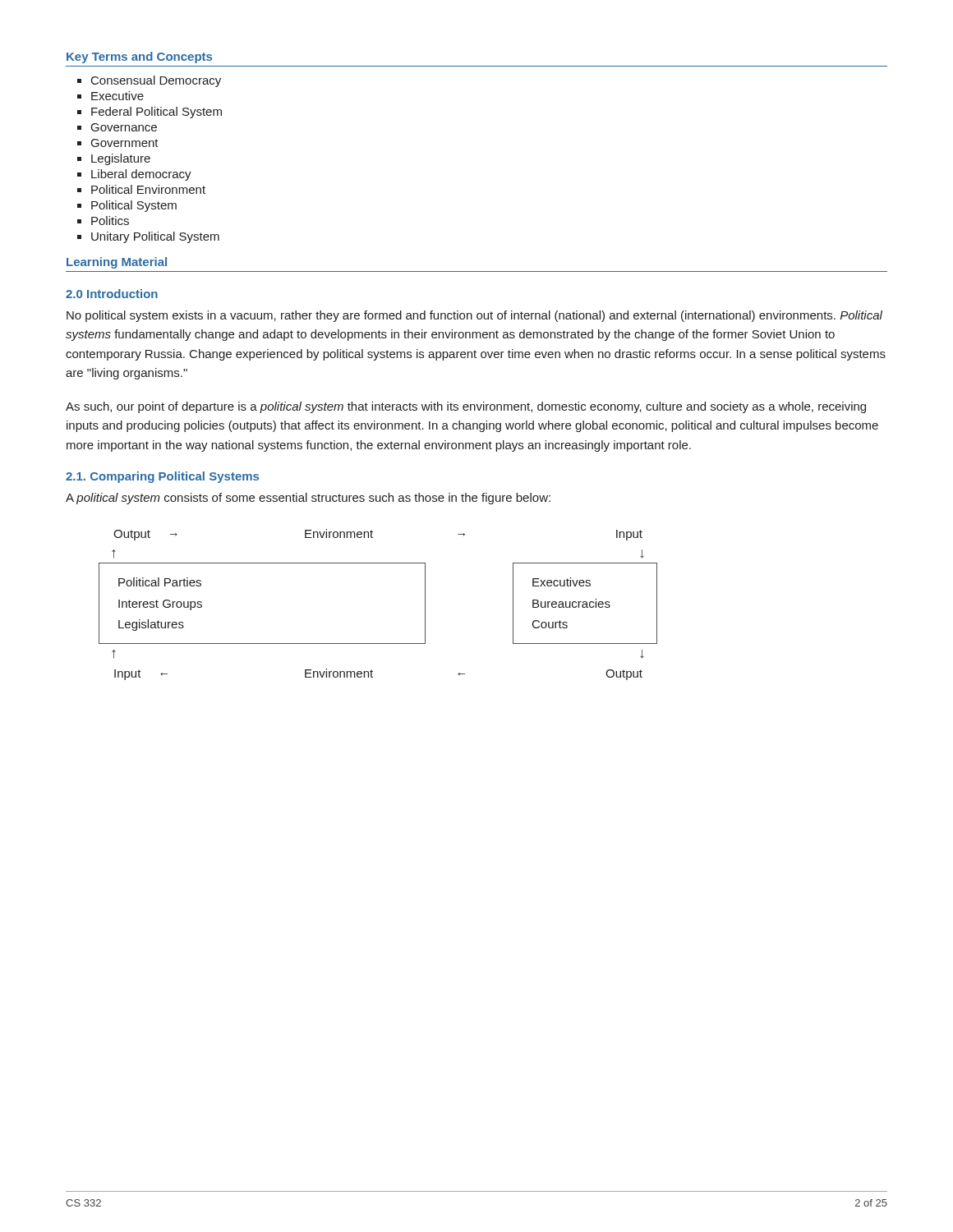Viewport: 953px width, 1232px height.
Task: Click where it says "Key Terms and Concepts"
Action: point(476,58)
